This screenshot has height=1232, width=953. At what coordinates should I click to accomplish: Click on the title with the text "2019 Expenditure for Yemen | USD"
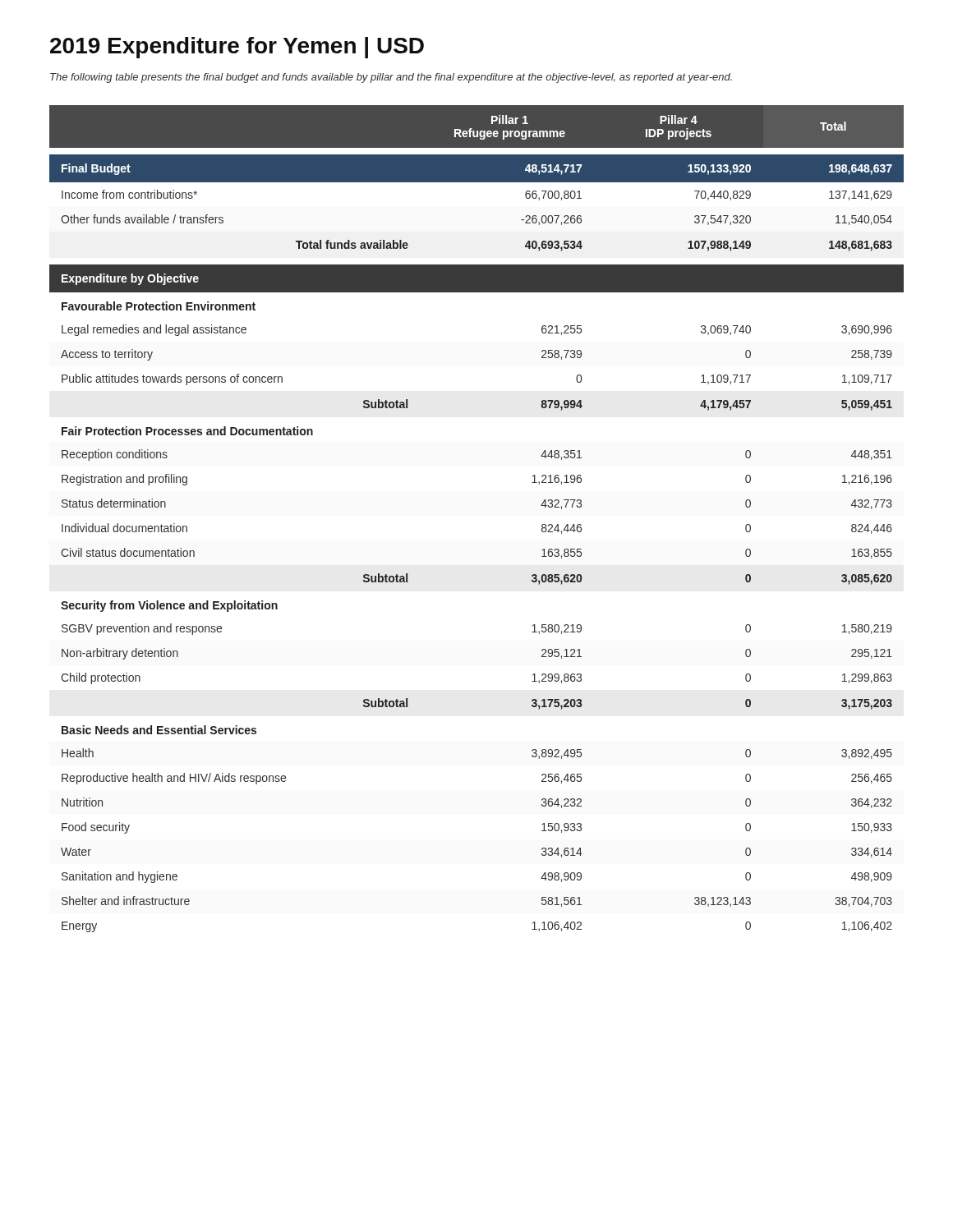pyautogui.click(x=237, y=48)
